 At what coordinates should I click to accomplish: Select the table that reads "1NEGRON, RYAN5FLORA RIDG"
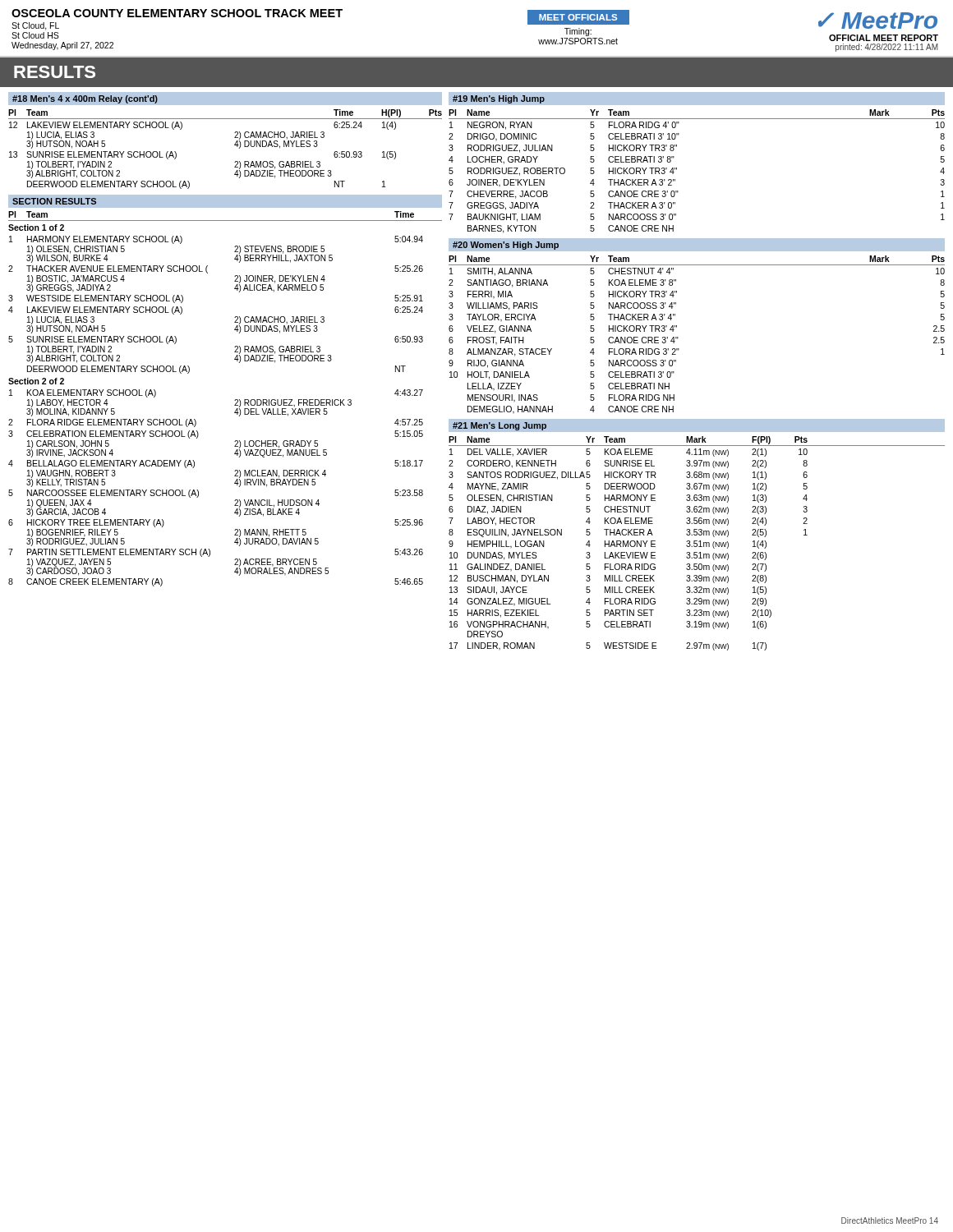click(x=697, y=177)
